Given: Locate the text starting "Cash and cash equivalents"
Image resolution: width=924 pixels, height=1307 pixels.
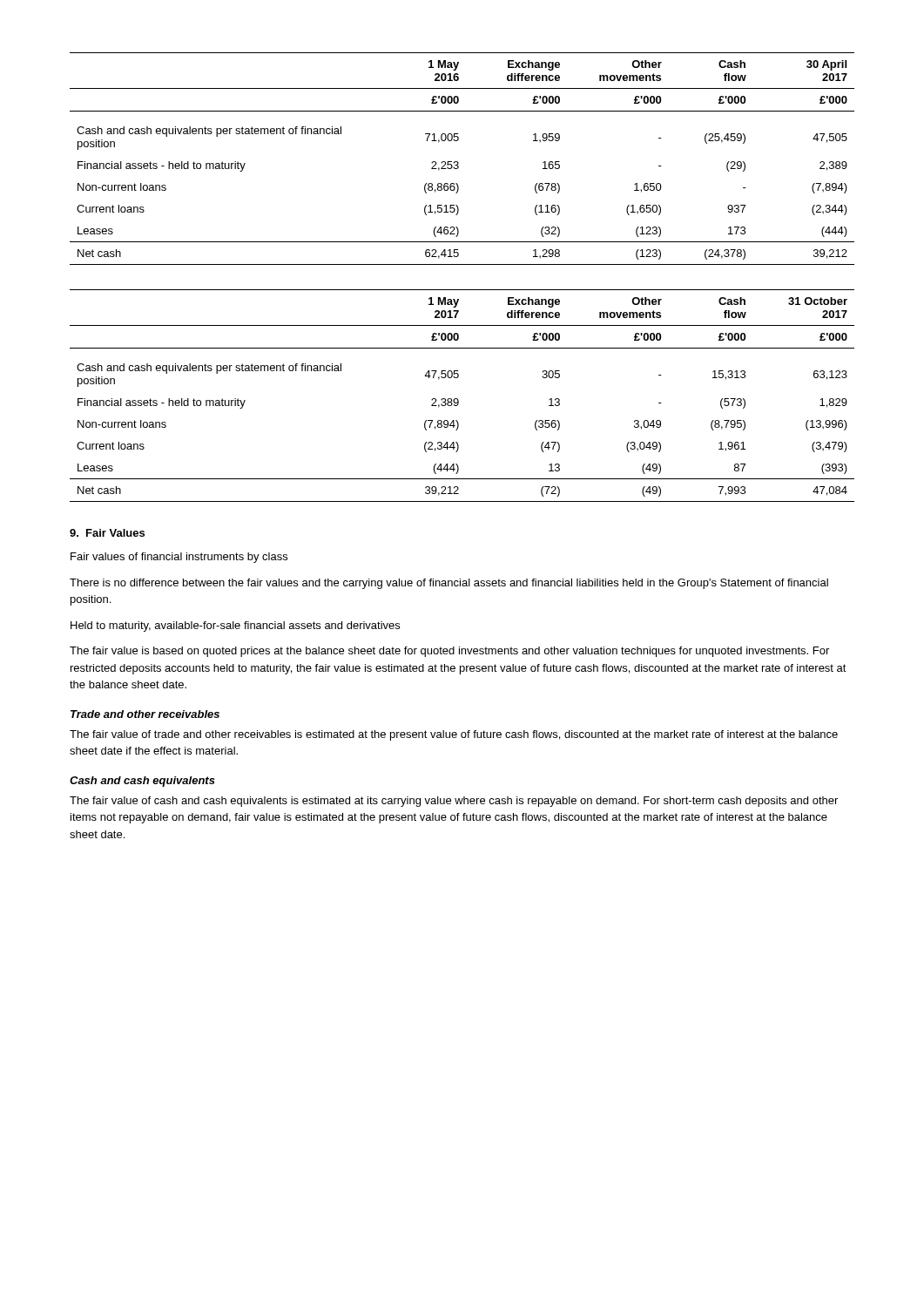Looking at the screenshot, I should tap(142, 780).
